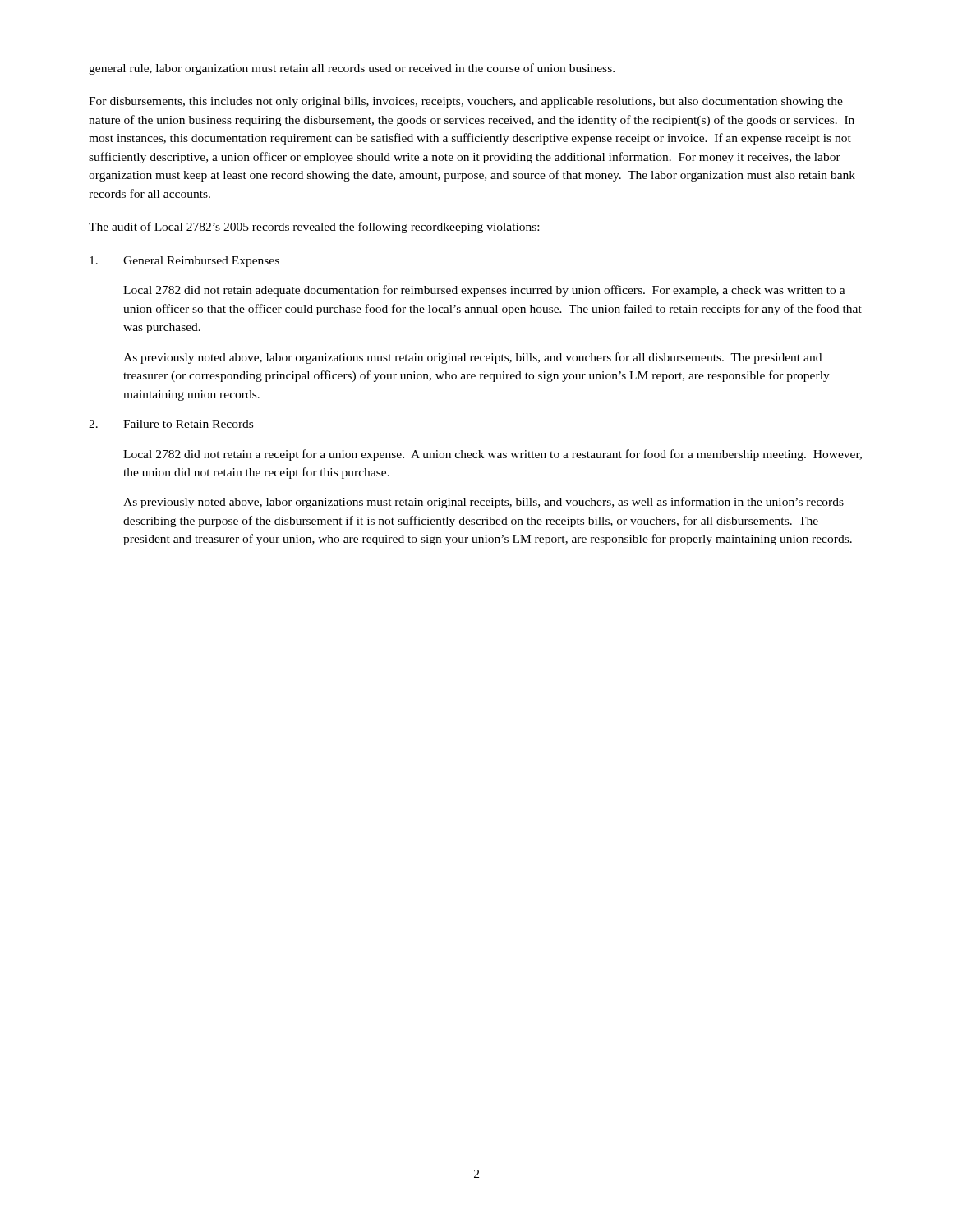Find the text starting "Local 2782 did not retain a receipt for"
The height and width of the screenshot is (1232, 953).
point(493,463)
